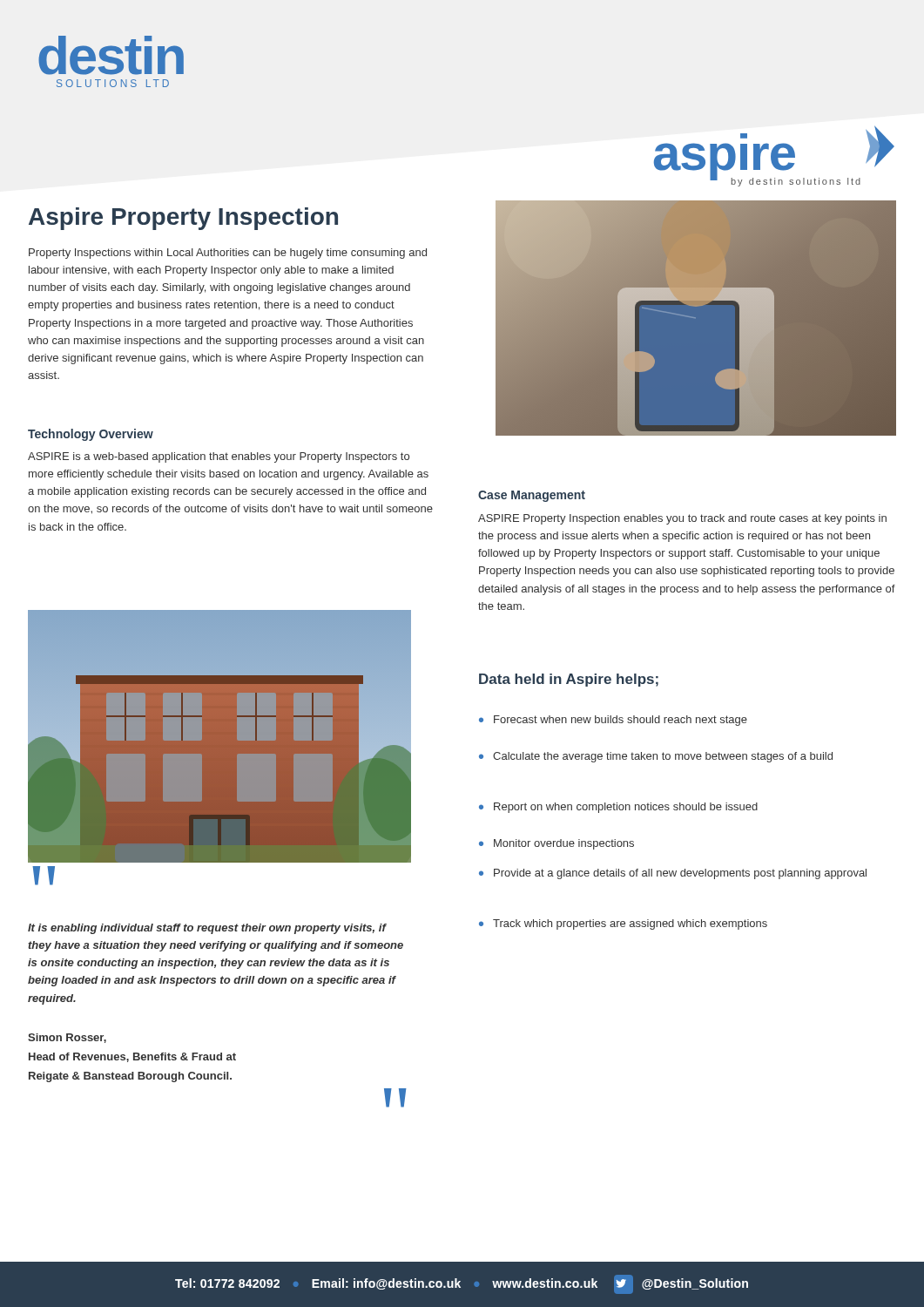Point to the region starting "• Track which properties are assigned"

(x=623, y=925)
